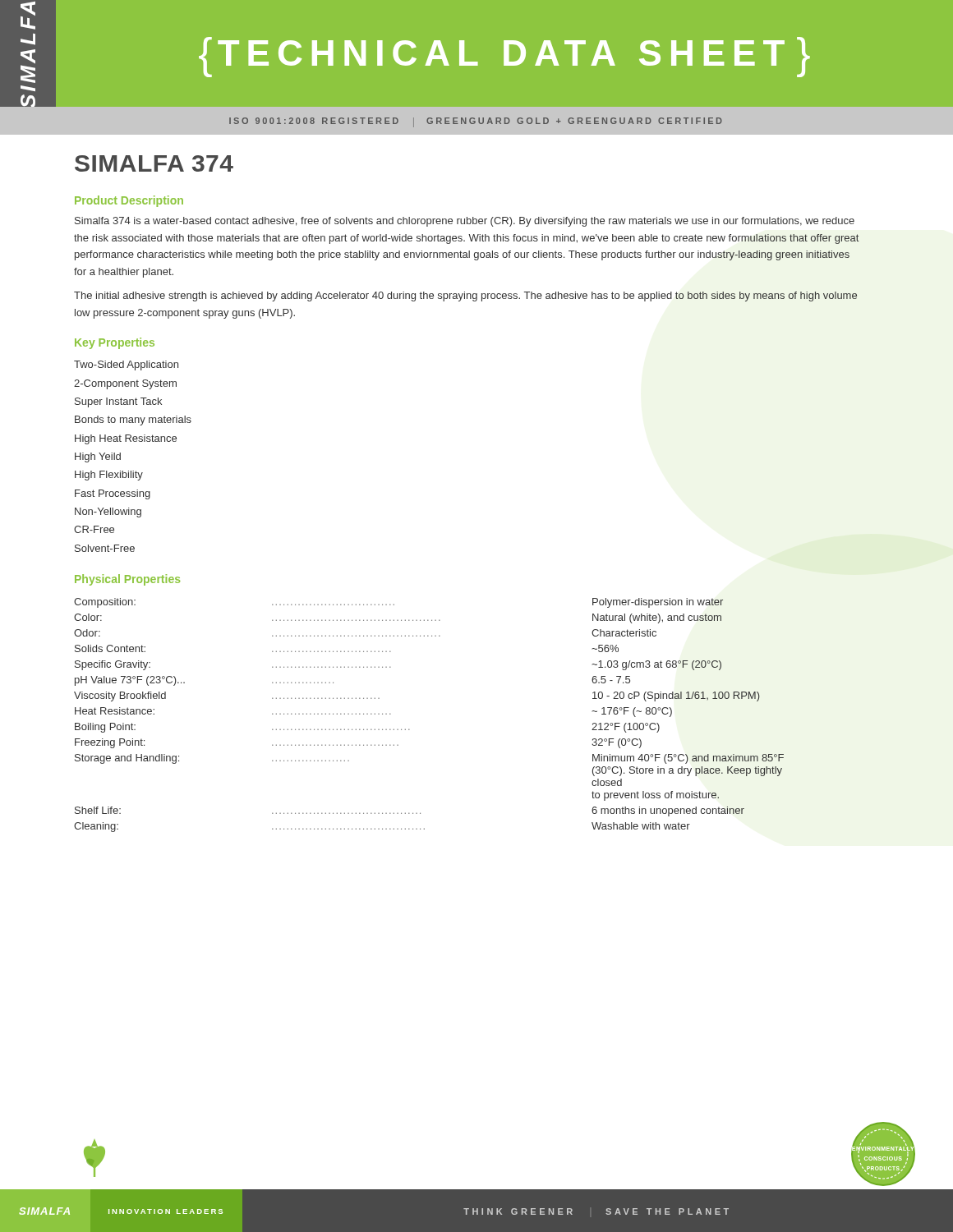Point to the block starting "Bonds to many materials"
The image size is (953, 1232).
tap(133, 419)
